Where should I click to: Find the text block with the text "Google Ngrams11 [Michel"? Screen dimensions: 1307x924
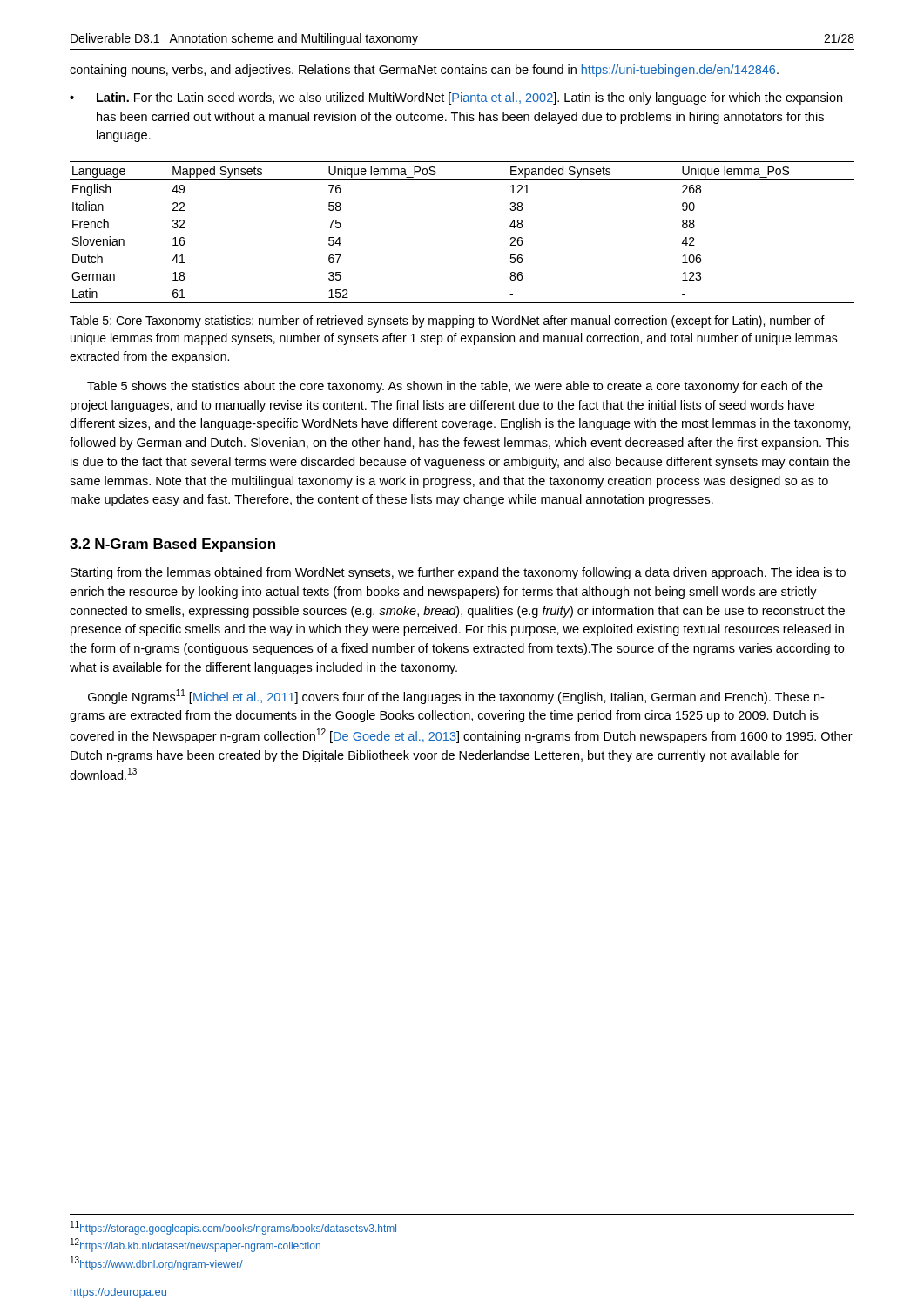click(x=461, y=735)
